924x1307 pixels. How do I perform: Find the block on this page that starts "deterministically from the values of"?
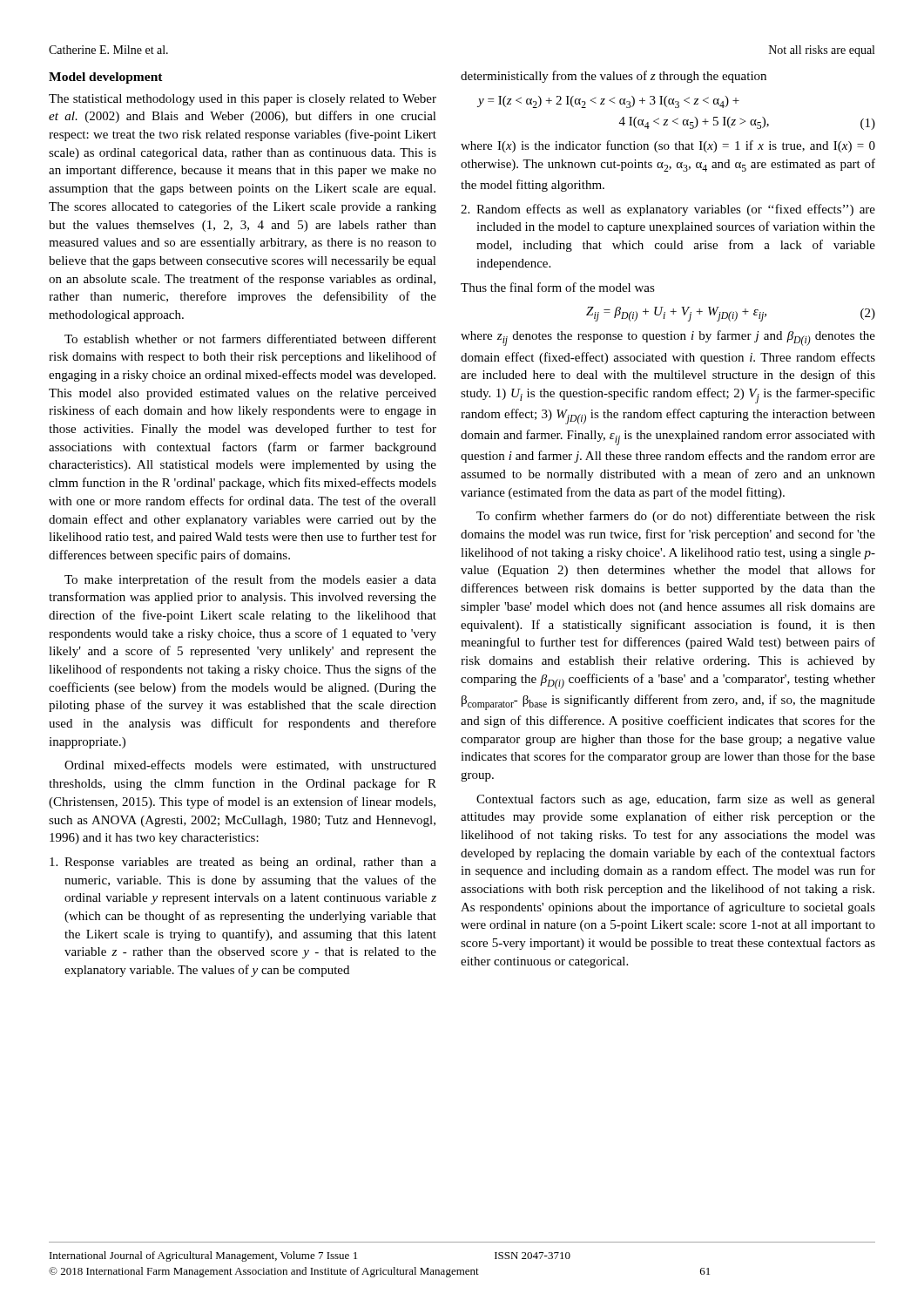pyautogui.click(x=668, y=76)
